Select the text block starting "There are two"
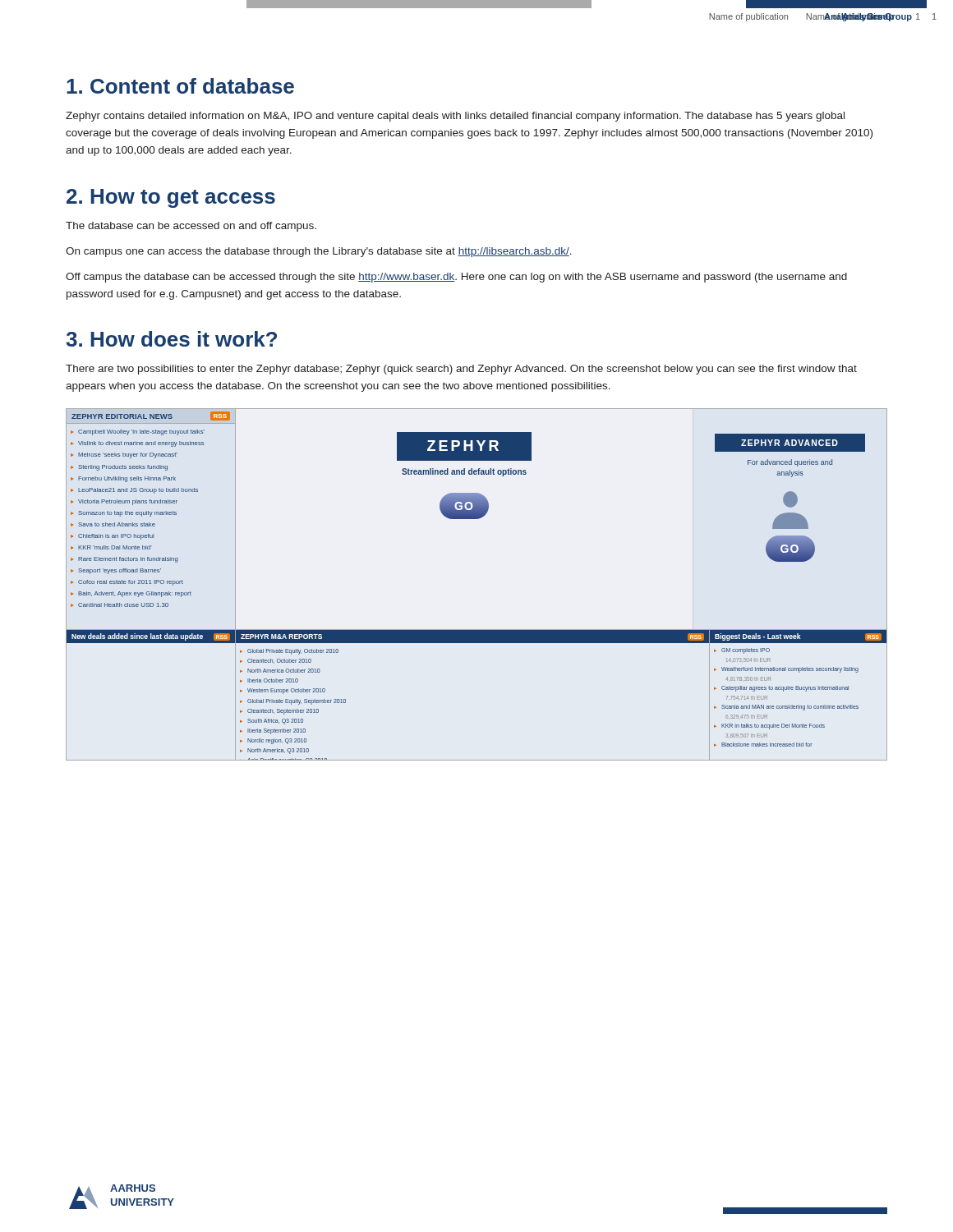The height and width of the screenshot is (1232, 953). coord(476,378)
